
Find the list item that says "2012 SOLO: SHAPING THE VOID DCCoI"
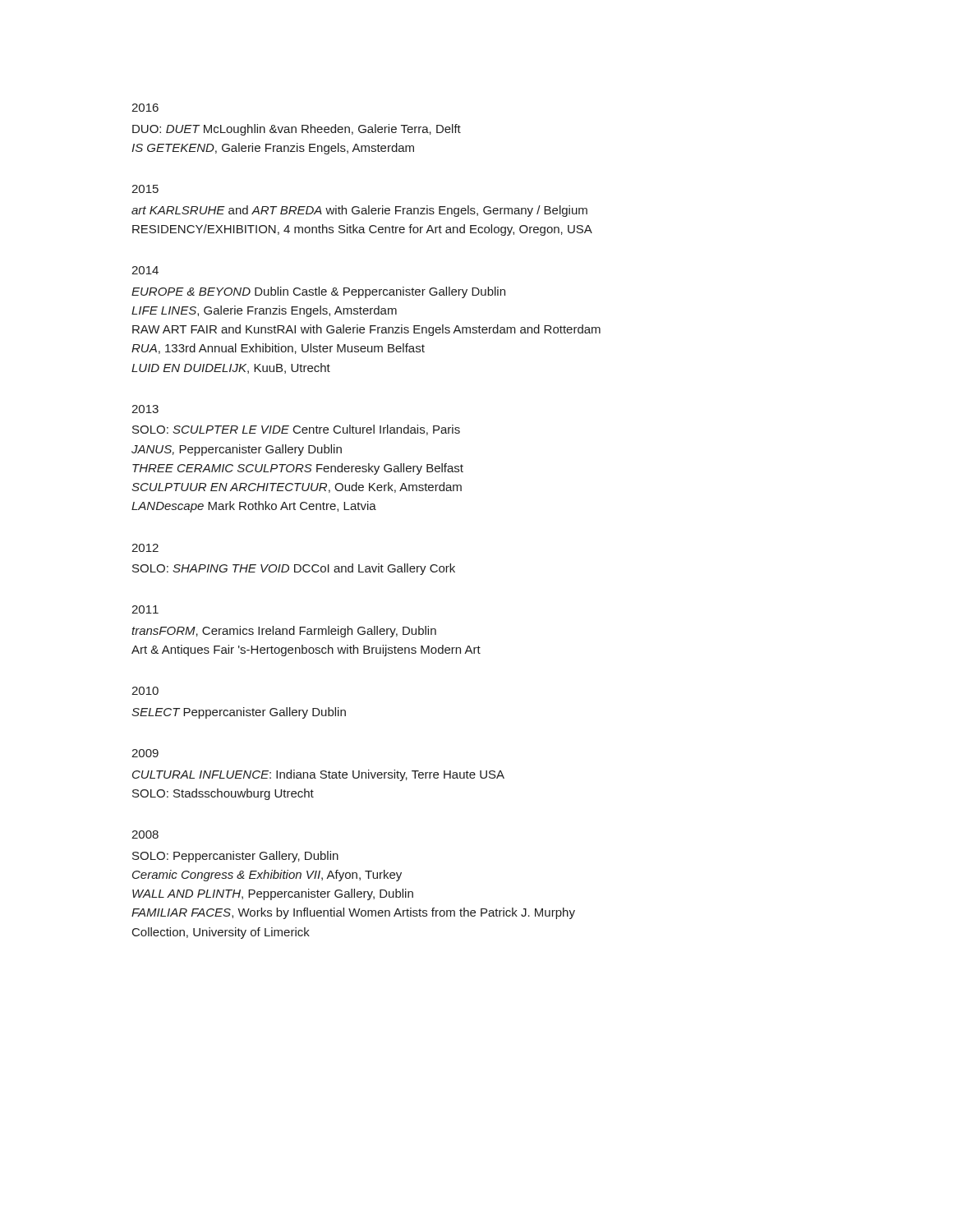point(145,548)
